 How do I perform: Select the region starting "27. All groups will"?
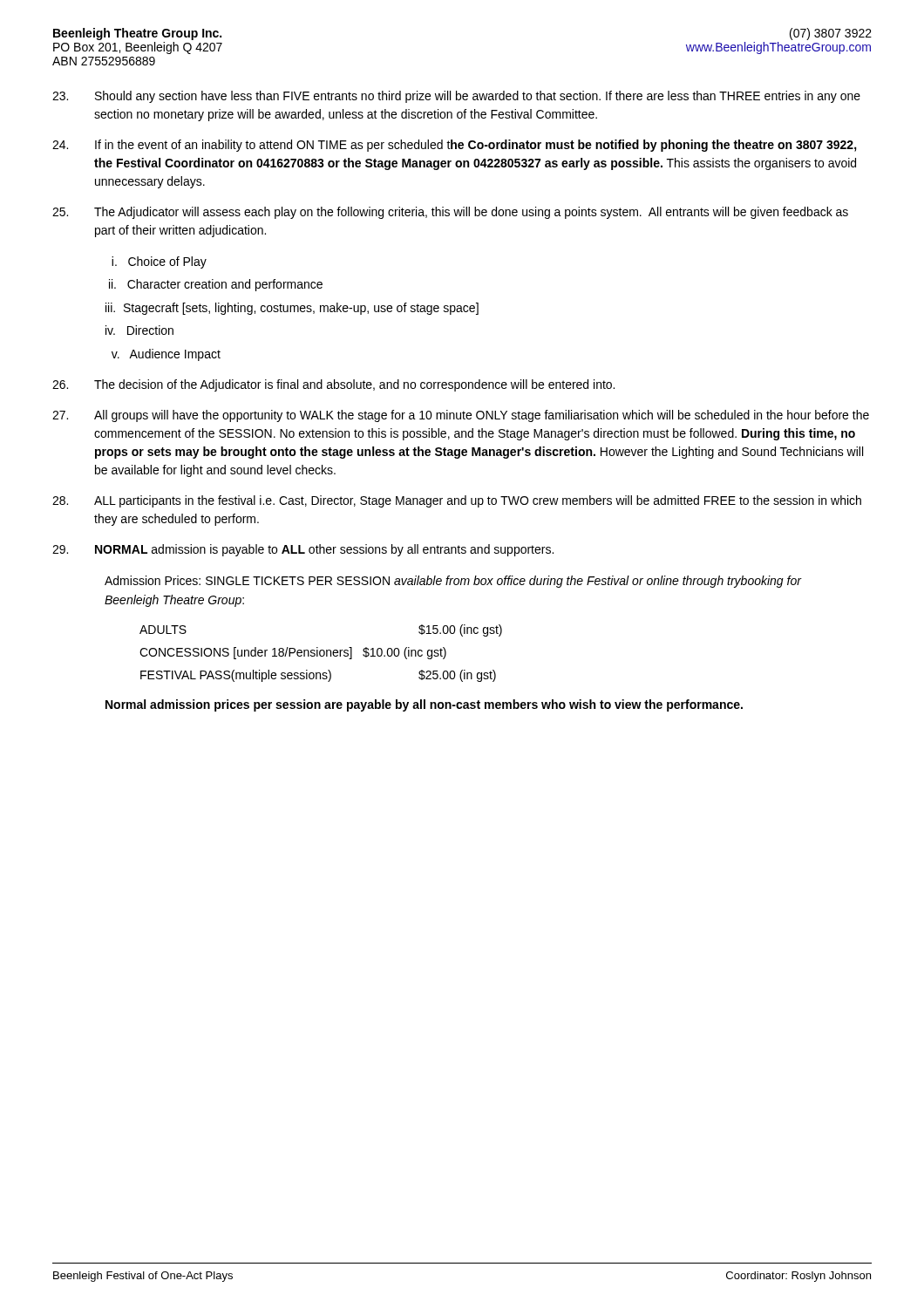[462, 443]
